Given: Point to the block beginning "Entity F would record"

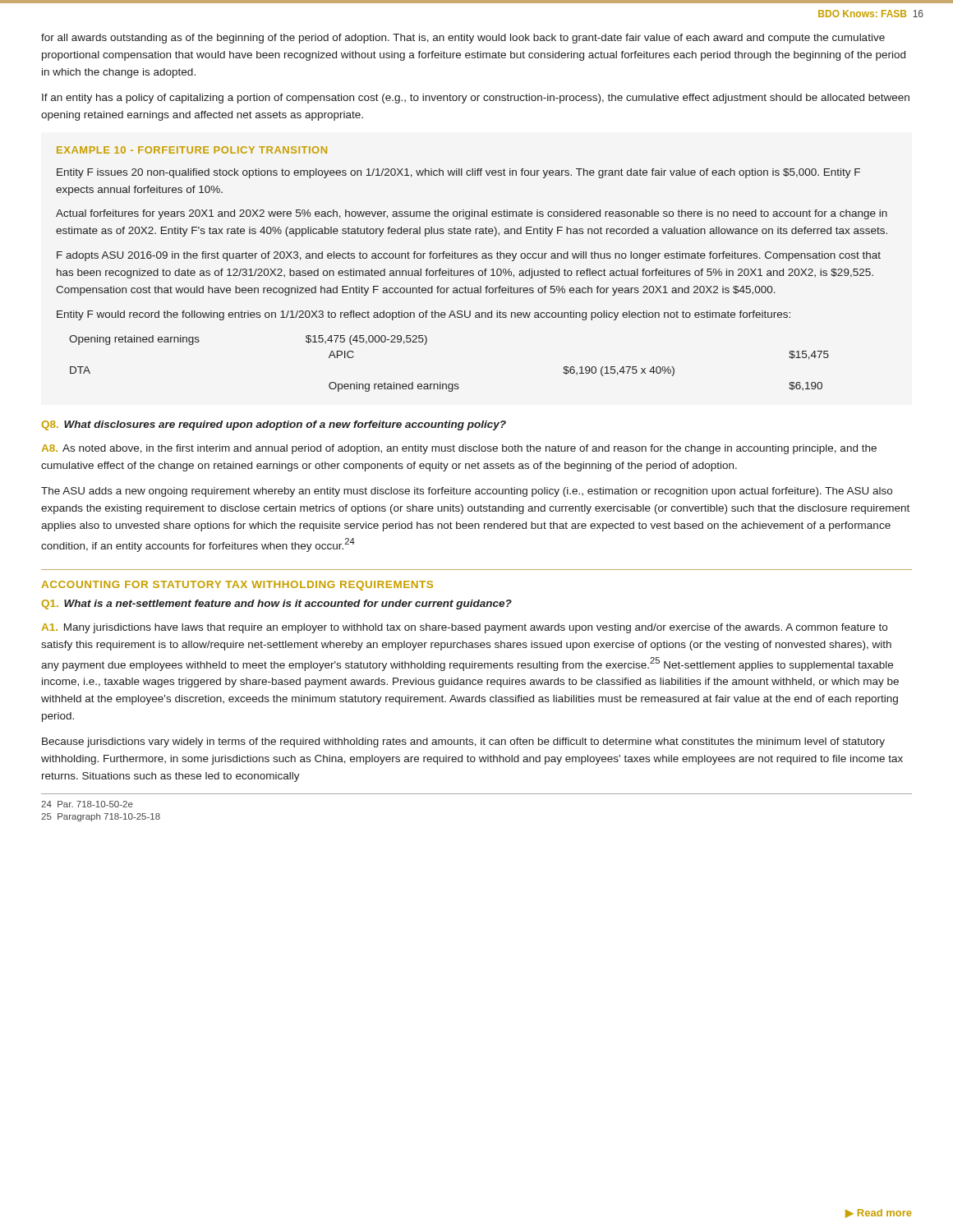Looking at the screenshot, I should point(424,314).
